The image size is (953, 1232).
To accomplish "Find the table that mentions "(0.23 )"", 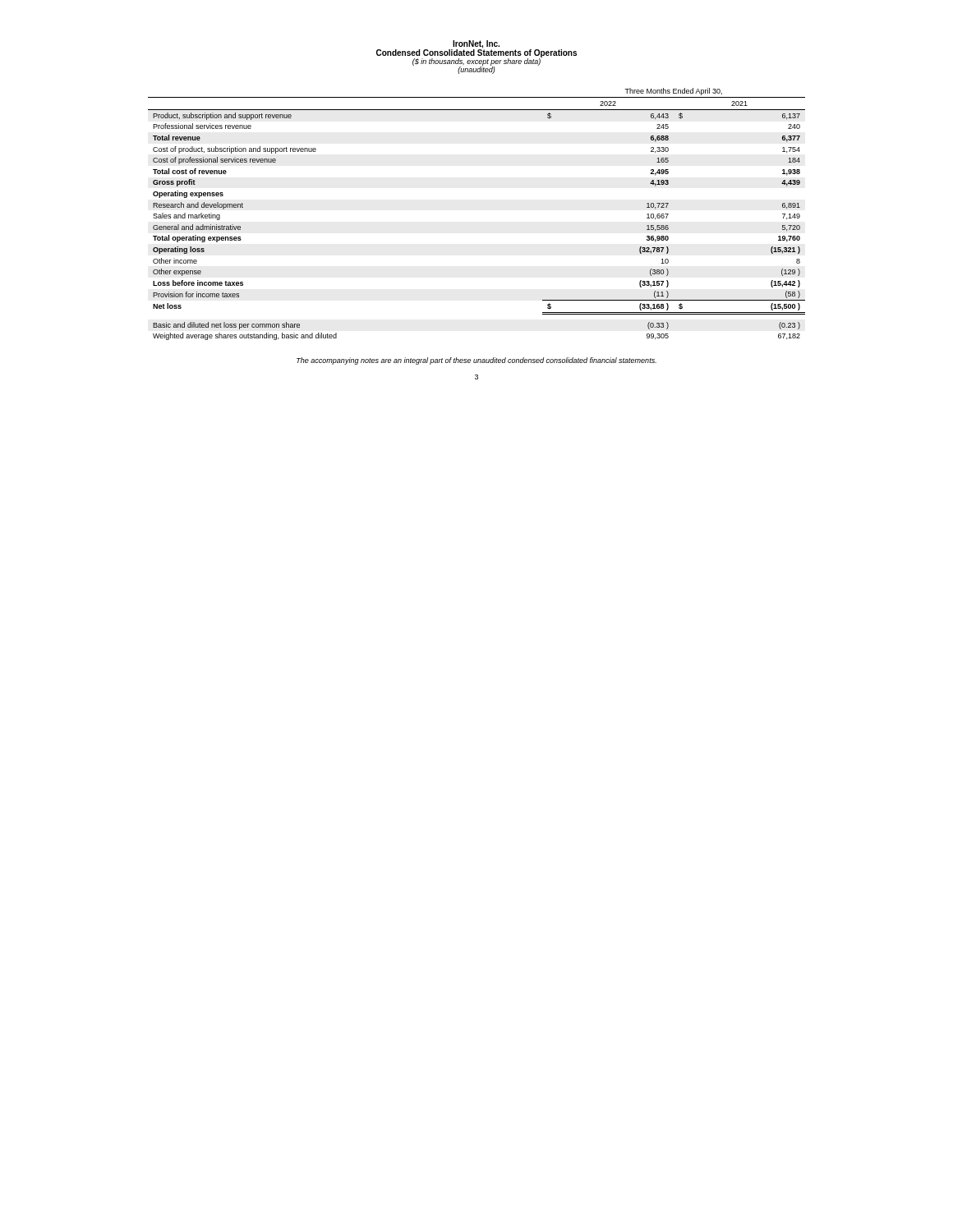I will [476, 214].
